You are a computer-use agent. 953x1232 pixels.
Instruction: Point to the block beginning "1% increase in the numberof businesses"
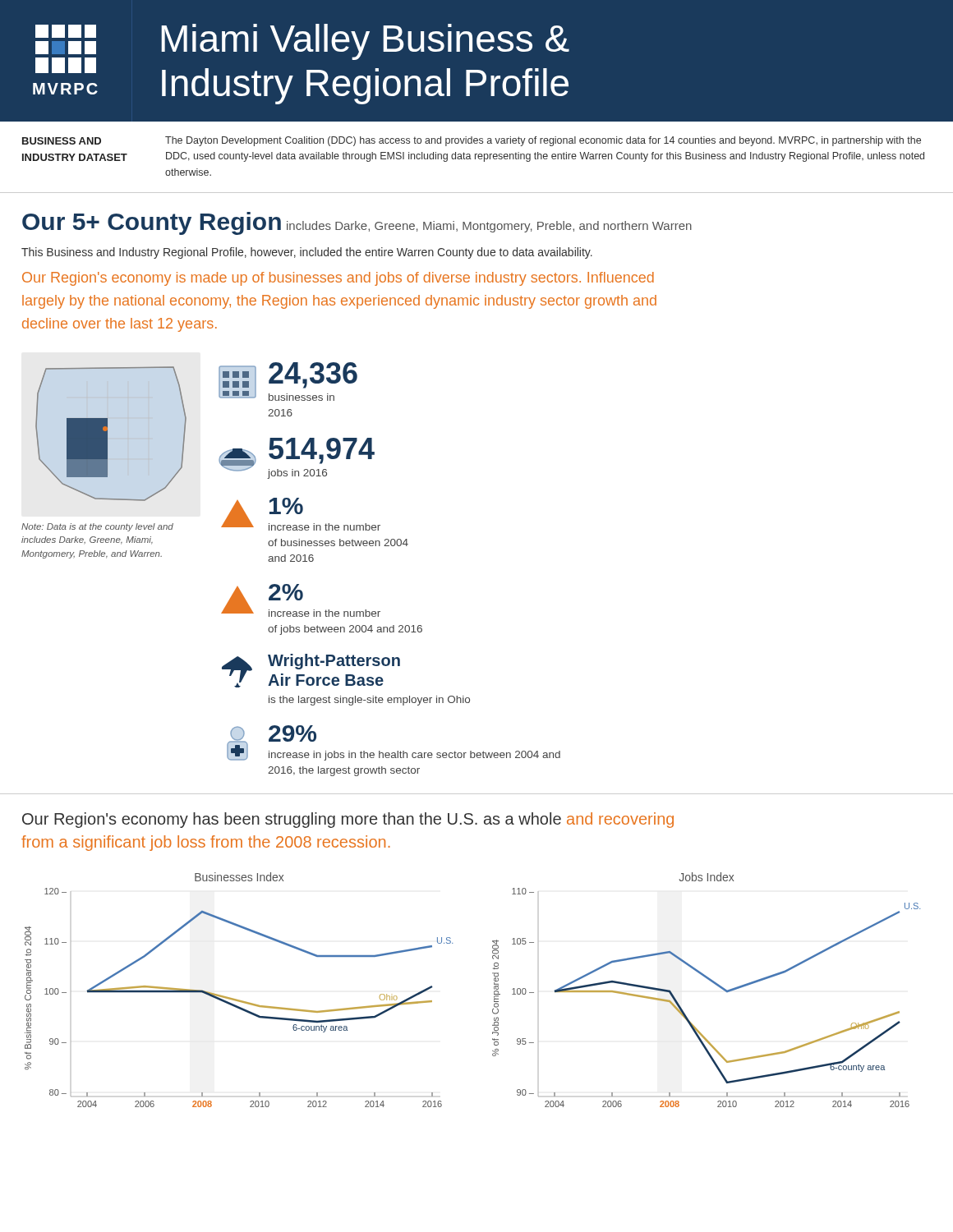point(312,530)
